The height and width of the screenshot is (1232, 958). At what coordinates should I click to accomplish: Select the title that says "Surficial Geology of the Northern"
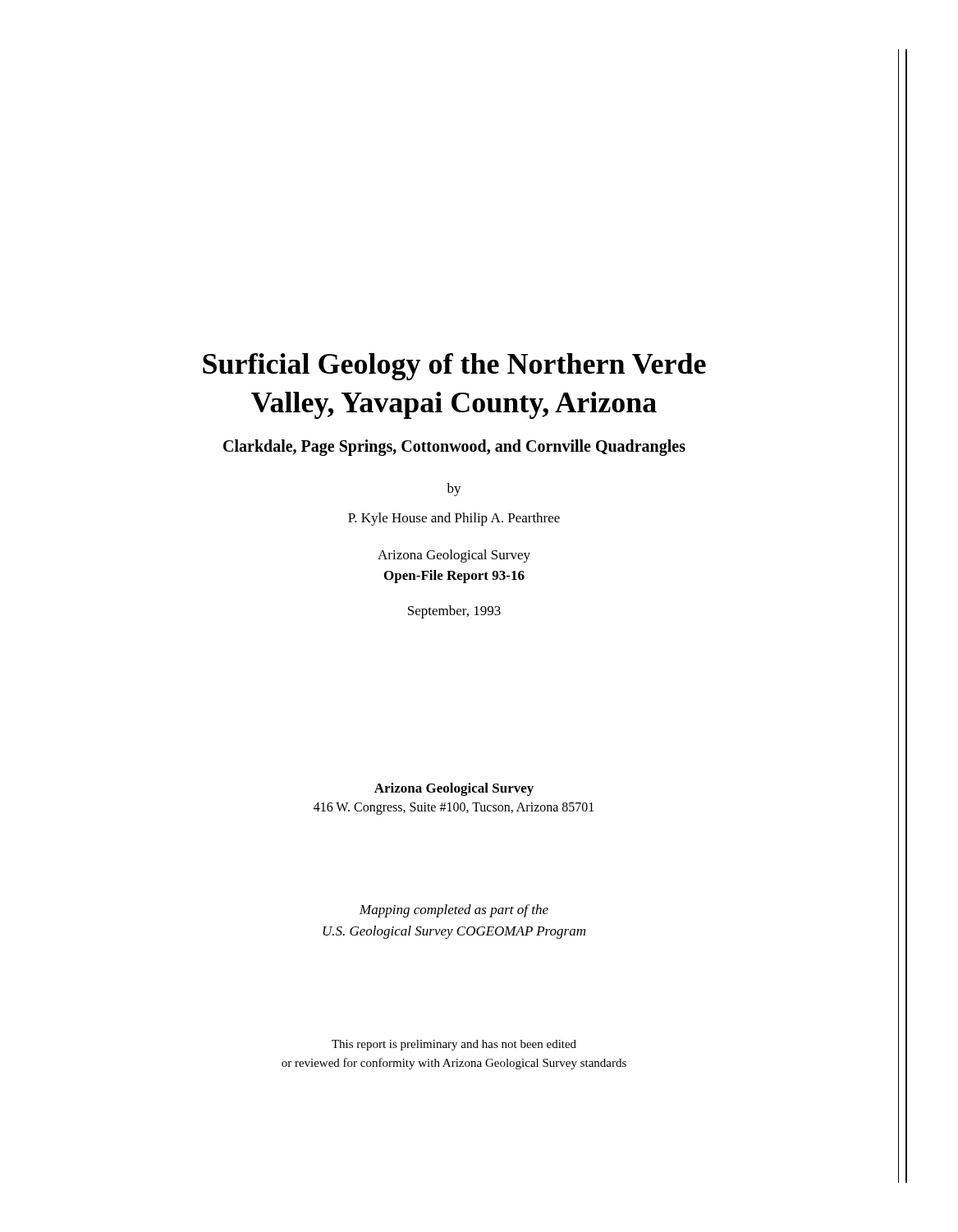coord(454,383)
